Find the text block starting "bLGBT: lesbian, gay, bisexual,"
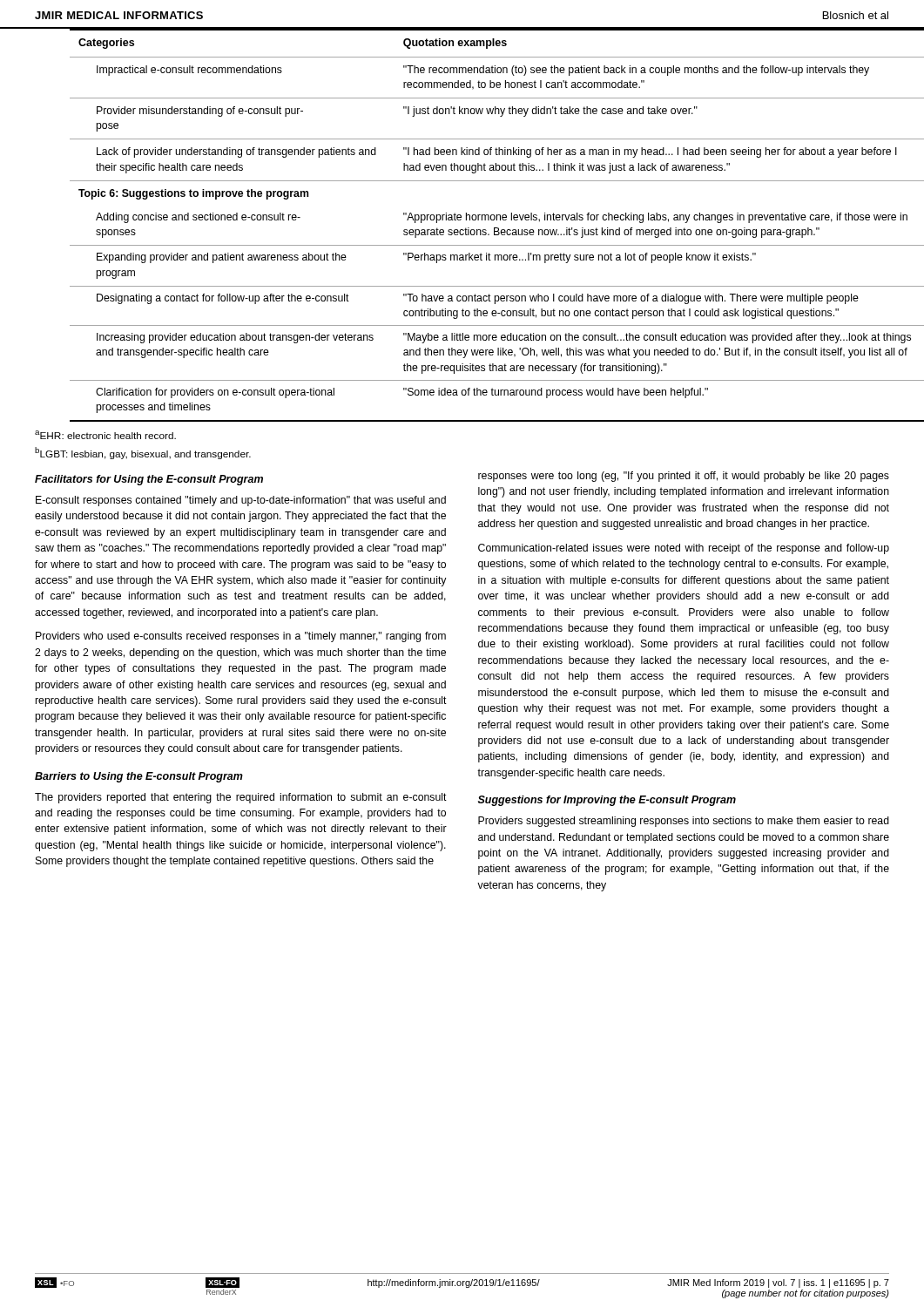 pyautogui.click(x=143, y=452)
